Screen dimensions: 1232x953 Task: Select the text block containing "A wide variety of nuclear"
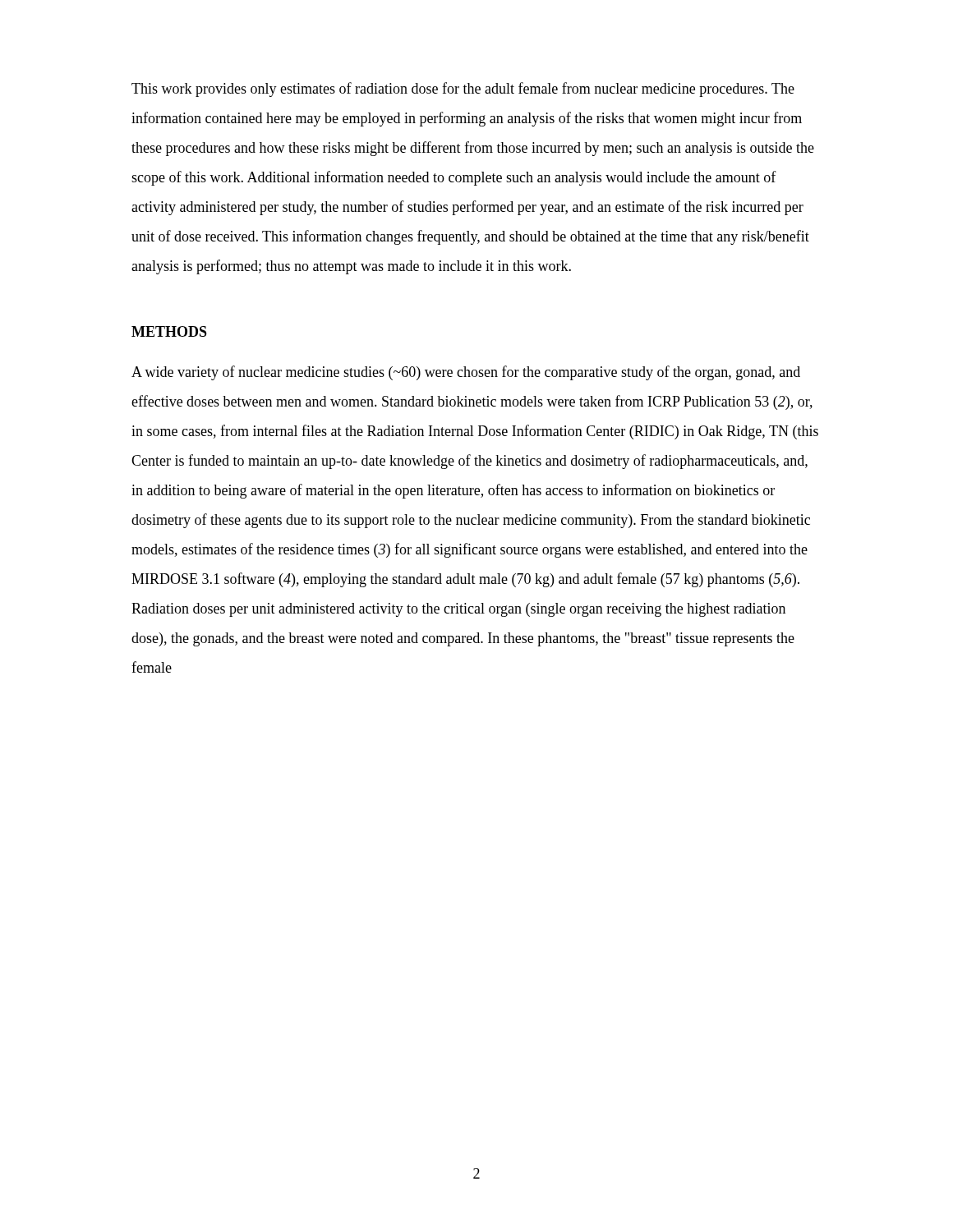point(475,520)
